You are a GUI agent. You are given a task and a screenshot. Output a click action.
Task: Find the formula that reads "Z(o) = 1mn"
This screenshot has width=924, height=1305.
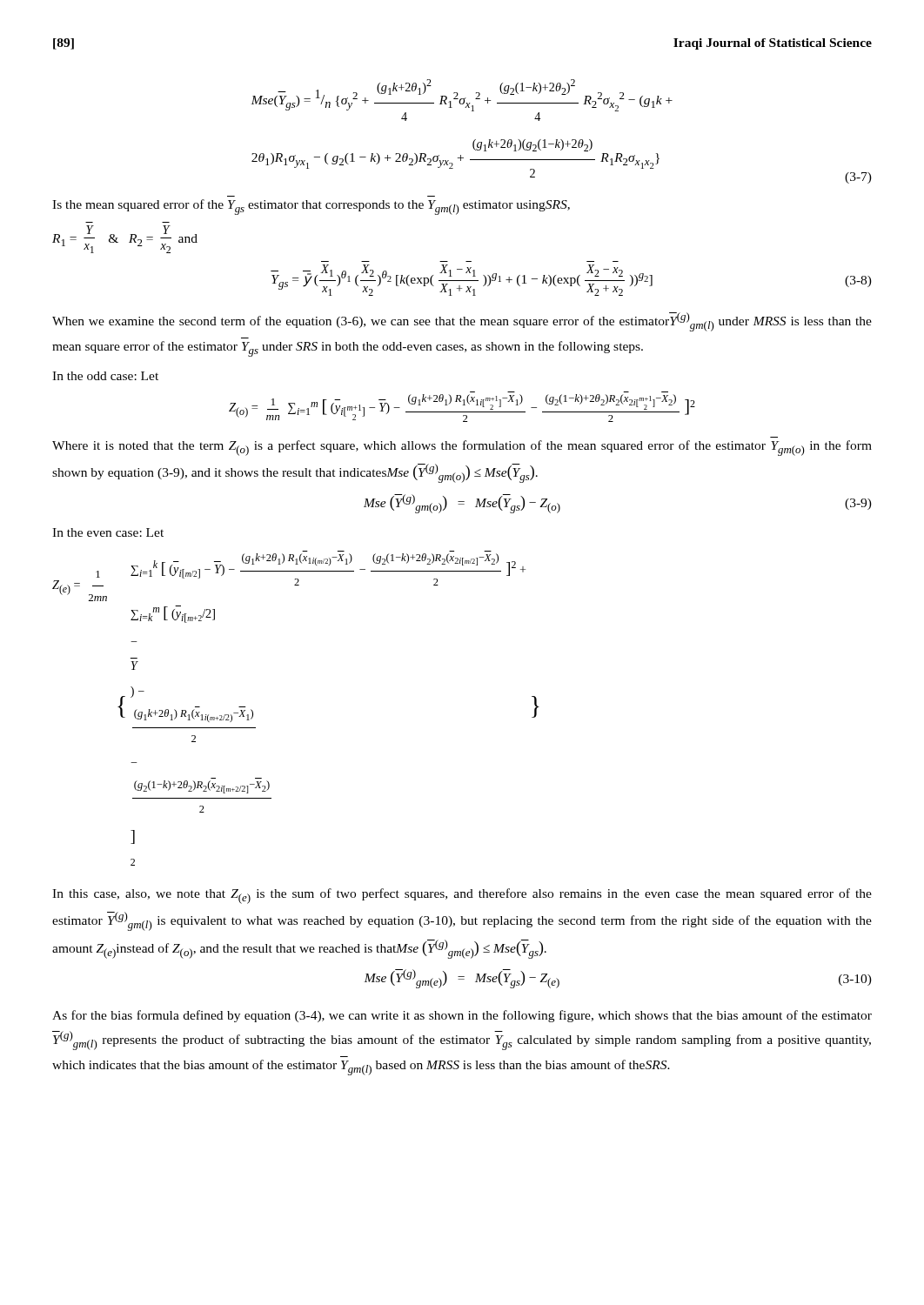pos(462,409)
